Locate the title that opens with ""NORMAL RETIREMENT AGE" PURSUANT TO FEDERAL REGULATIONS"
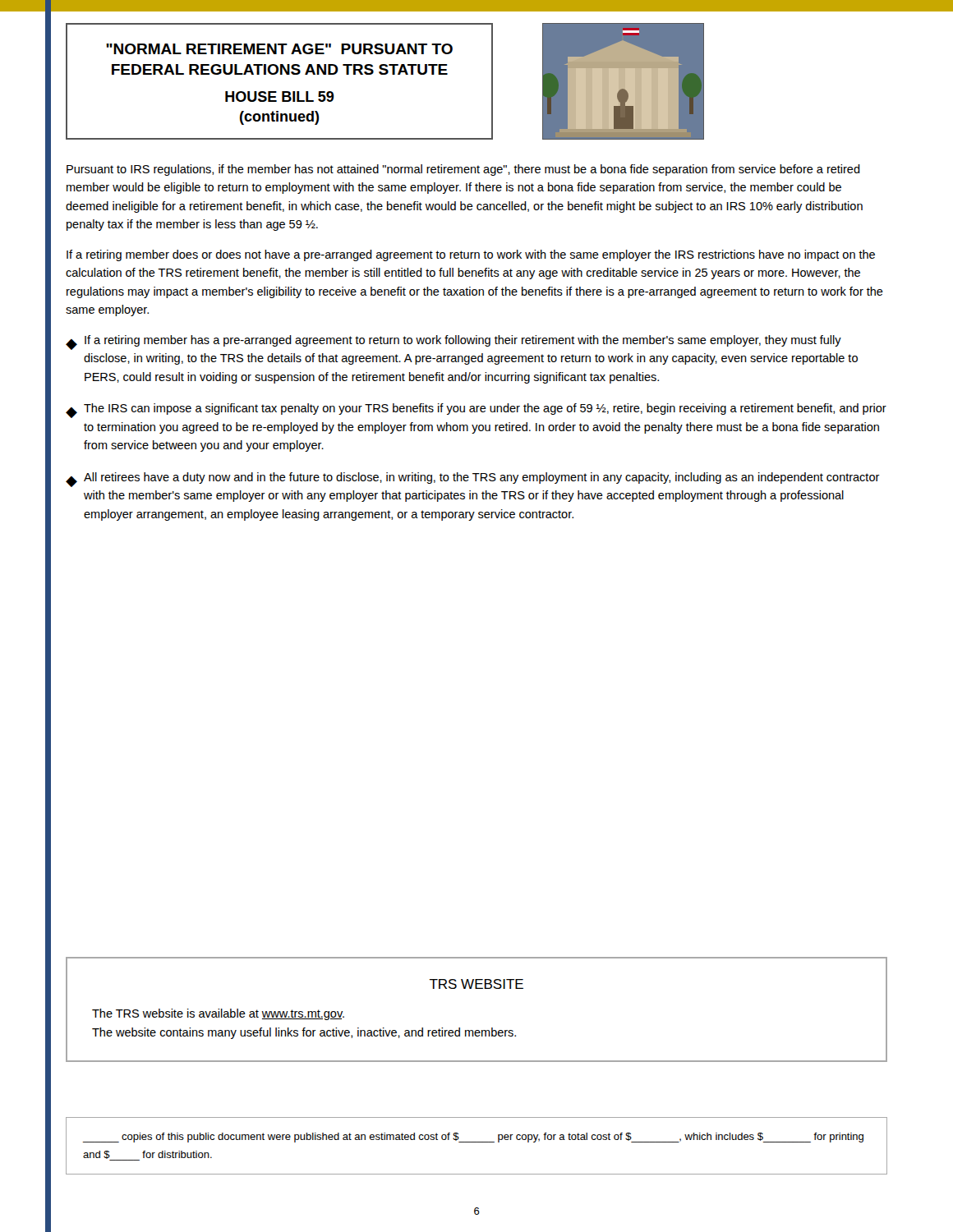Image resolution: width=953 pixels, height=1232 pixels. pyautogui.click(x=279, y=83)
